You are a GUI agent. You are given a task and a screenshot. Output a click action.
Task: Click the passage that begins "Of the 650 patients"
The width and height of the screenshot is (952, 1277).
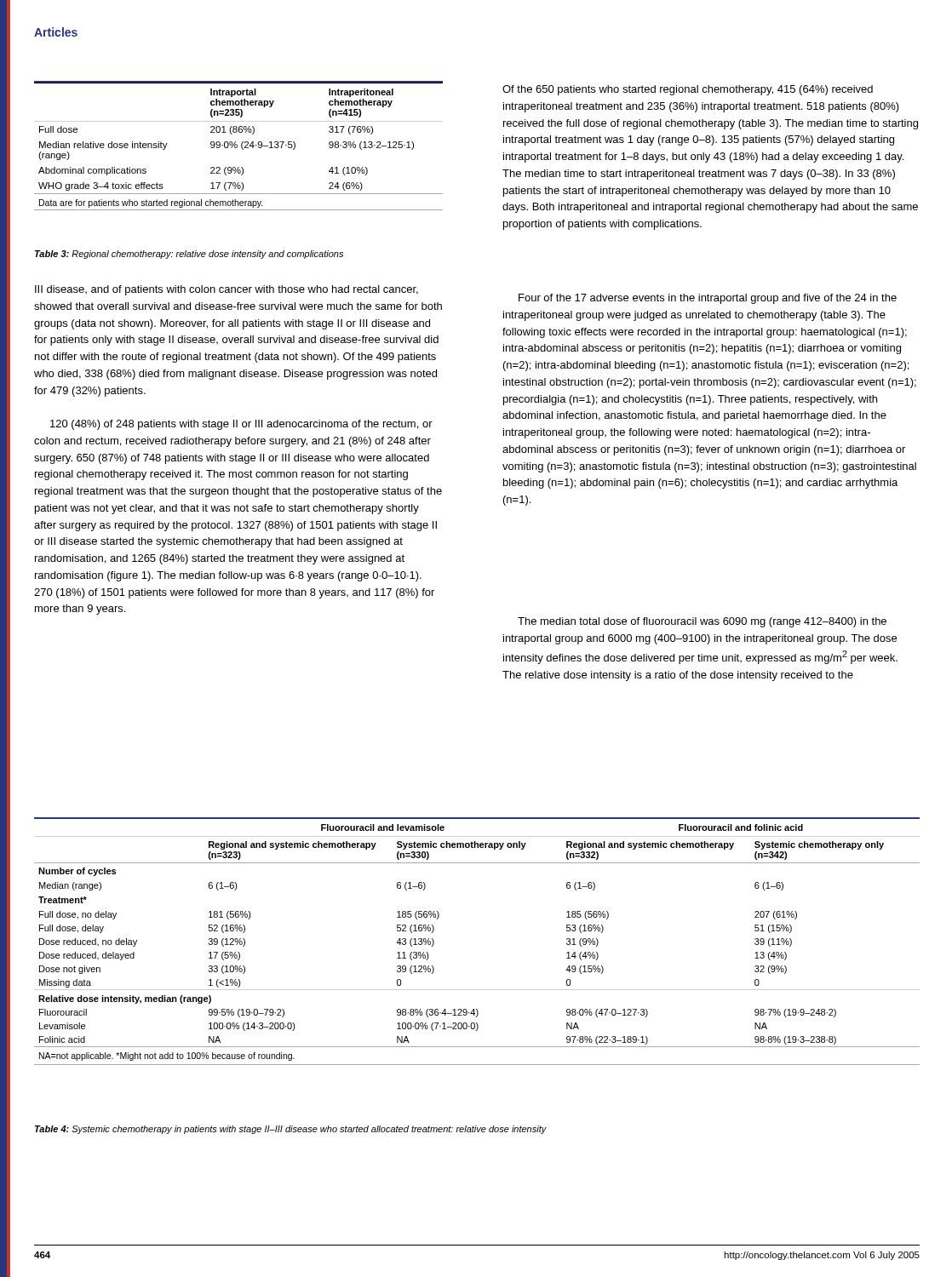click(x=711, y=156)
